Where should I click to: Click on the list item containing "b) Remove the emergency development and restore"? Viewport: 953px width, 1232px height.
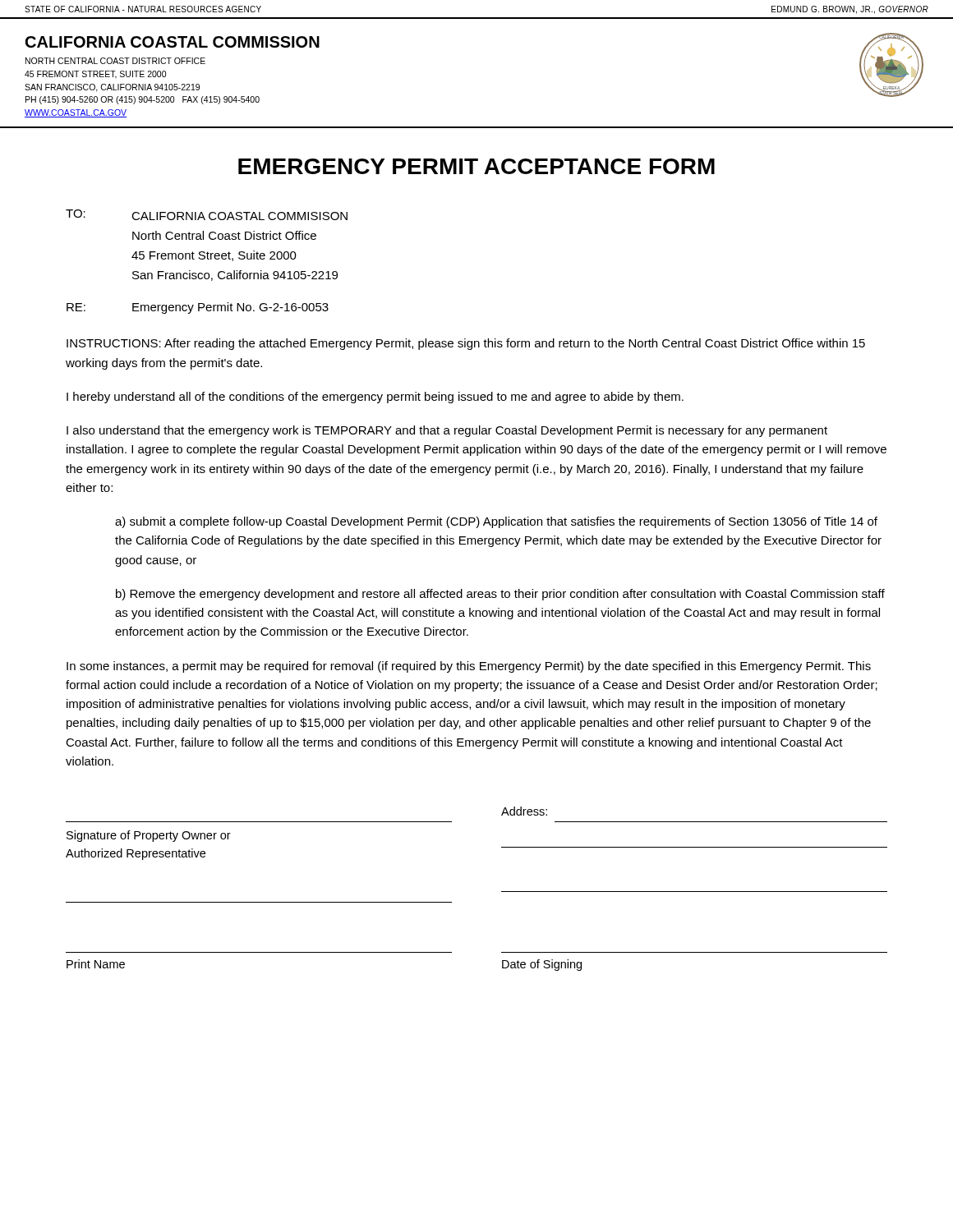tap(500, 612)
